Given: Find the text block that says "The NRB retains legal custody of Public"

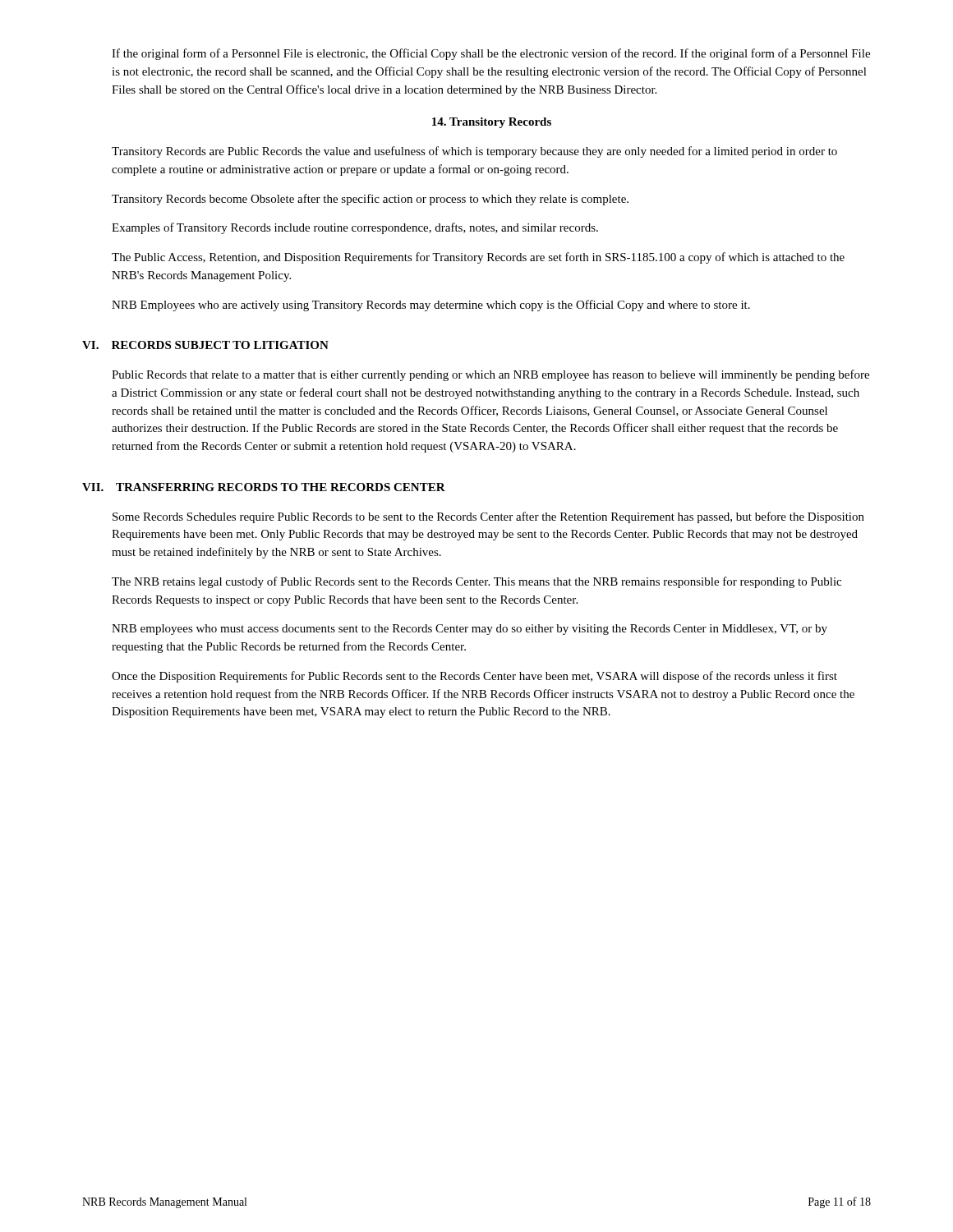Looking at the screenshot, I should [491, 591].
